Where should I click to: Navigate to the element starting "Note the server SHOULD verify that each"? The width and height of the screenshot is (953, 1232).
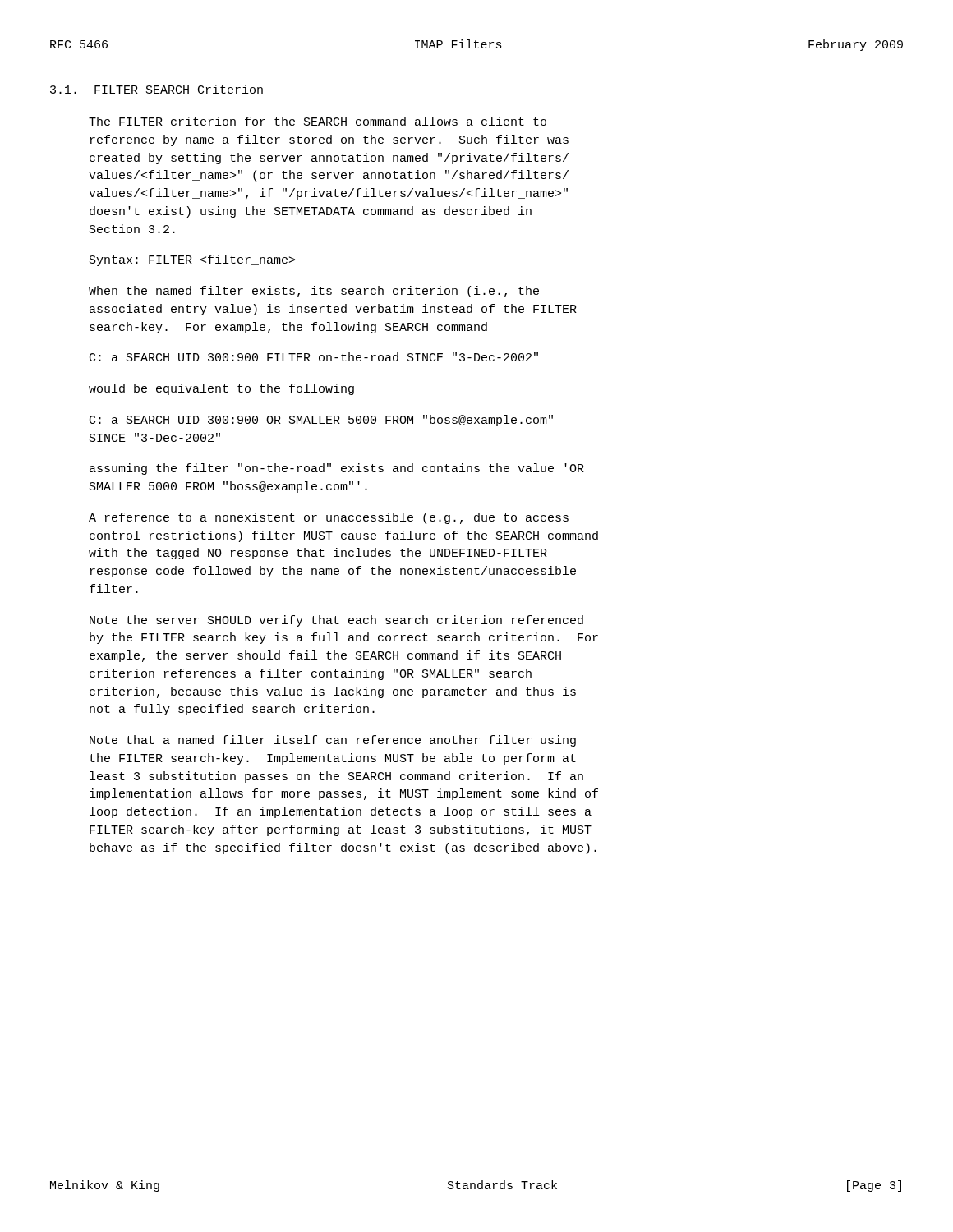click(344, 666)
